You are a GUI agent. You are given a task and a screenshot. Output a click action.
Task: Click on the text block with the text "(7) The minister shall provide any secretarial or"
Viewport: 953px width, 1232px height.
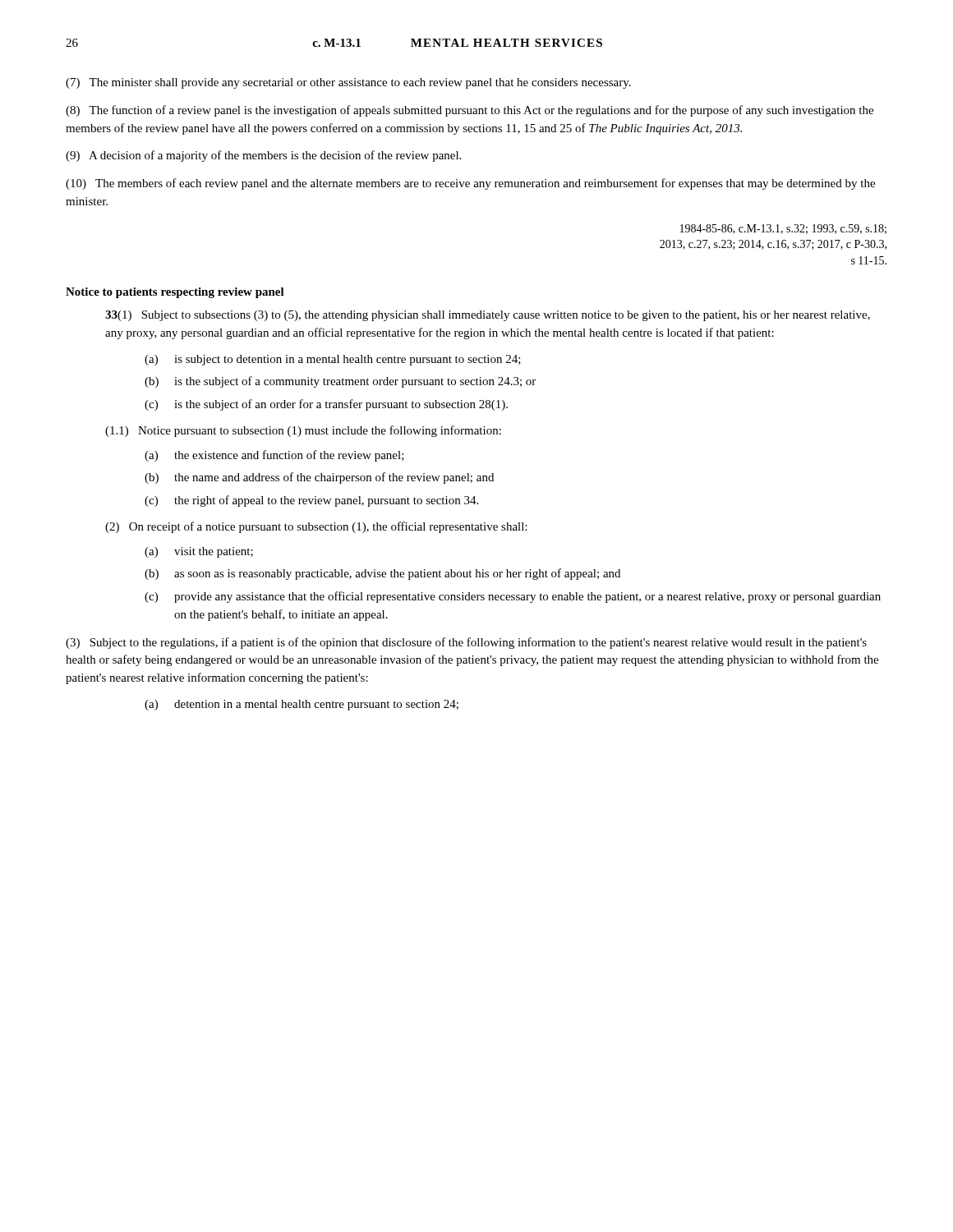point(349,82)
